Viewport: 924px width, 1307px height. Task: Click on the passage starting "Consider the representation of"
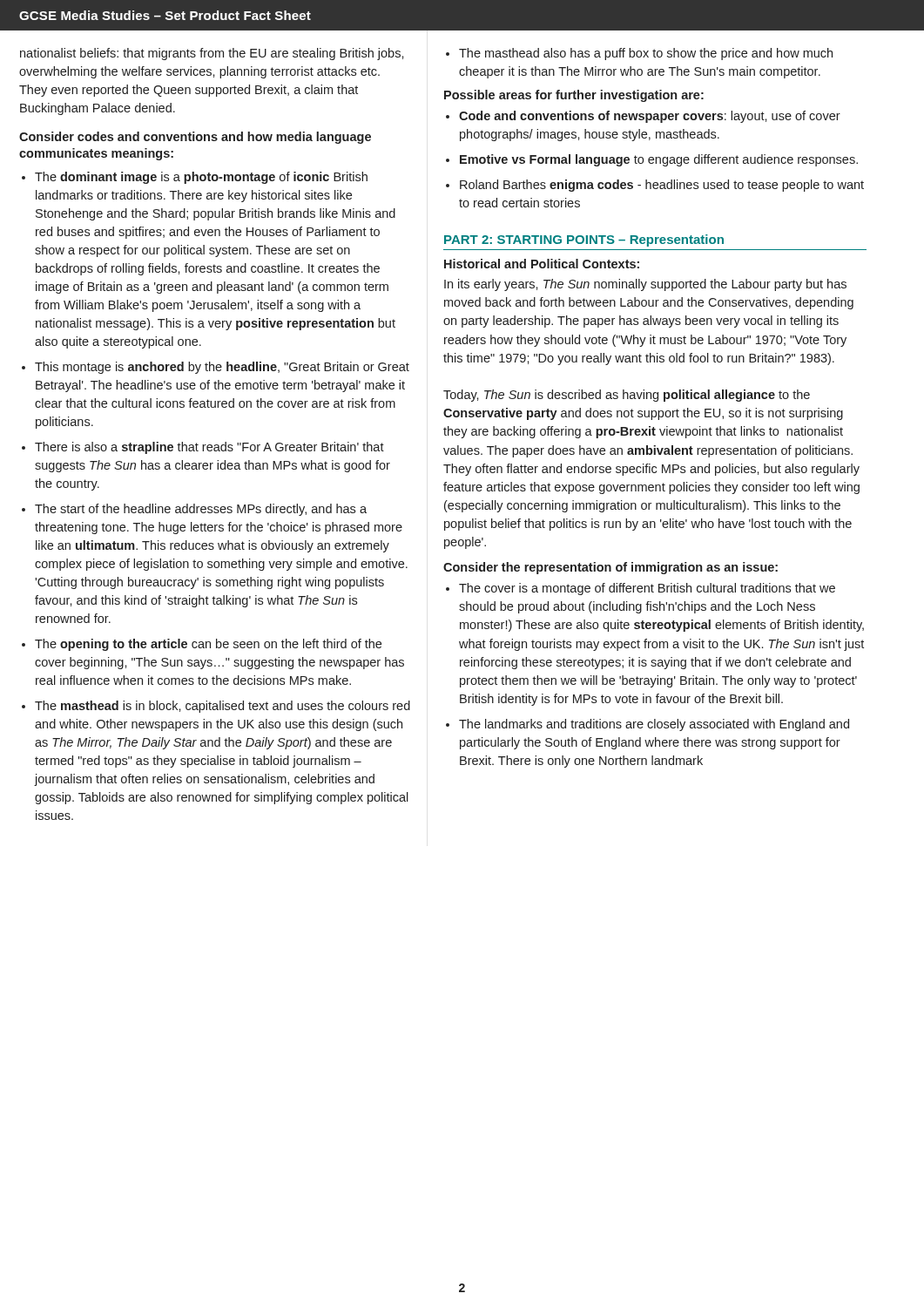(611, 568)
